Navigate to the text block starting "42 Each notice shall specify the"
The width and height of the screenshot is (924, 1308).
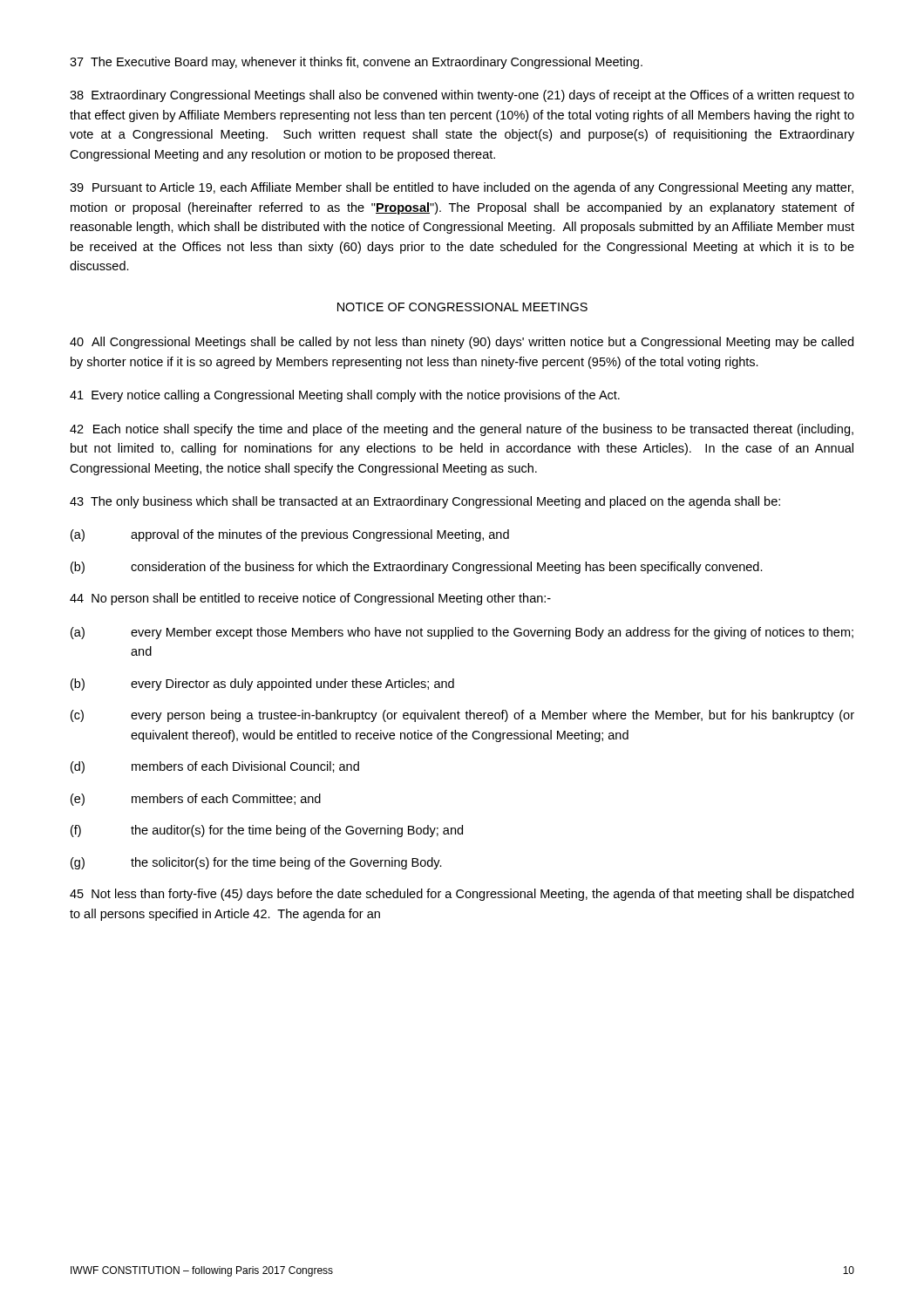(462, 448)
